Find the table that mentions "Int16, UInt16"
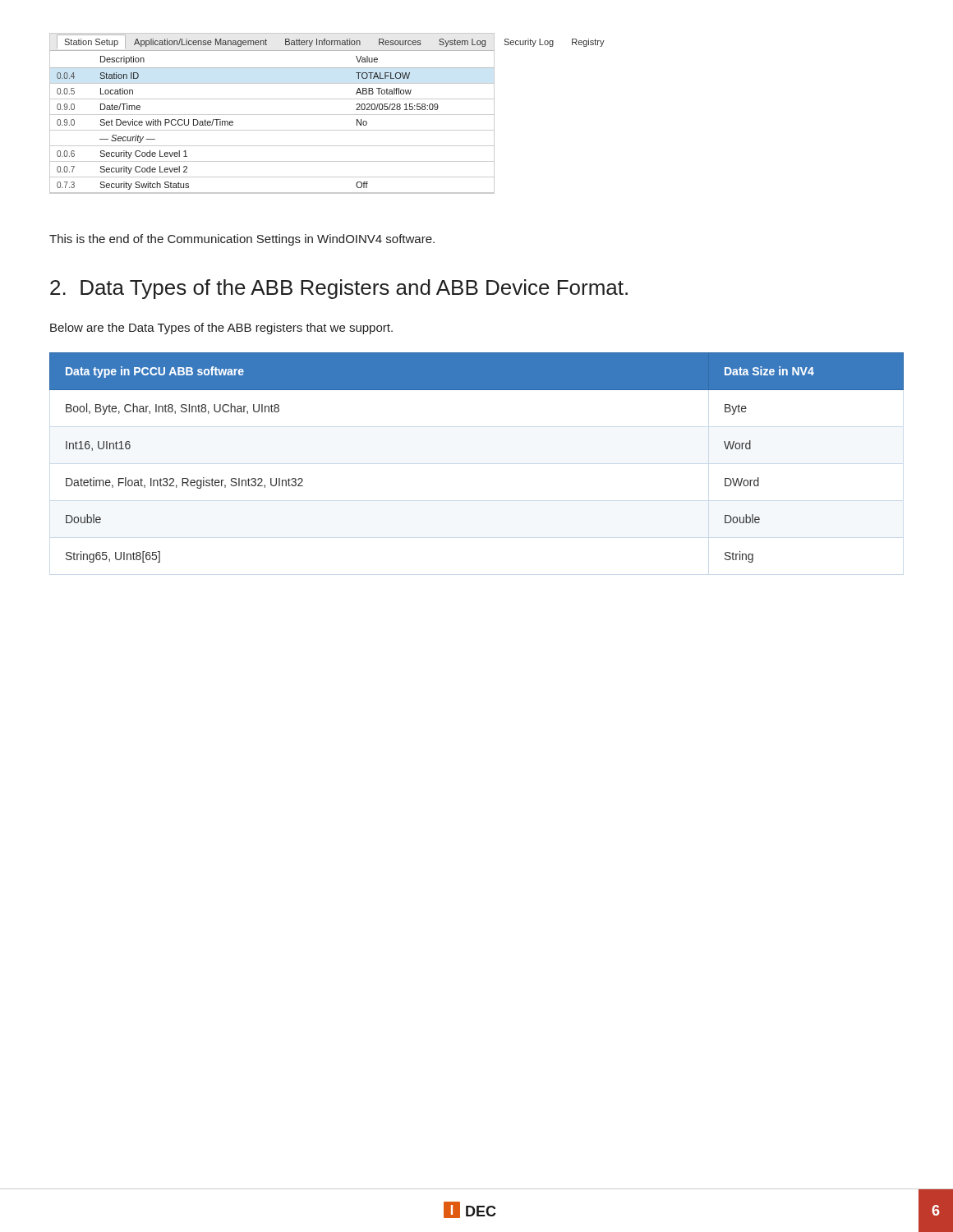The image size is (953, 1232). point(476,464)
